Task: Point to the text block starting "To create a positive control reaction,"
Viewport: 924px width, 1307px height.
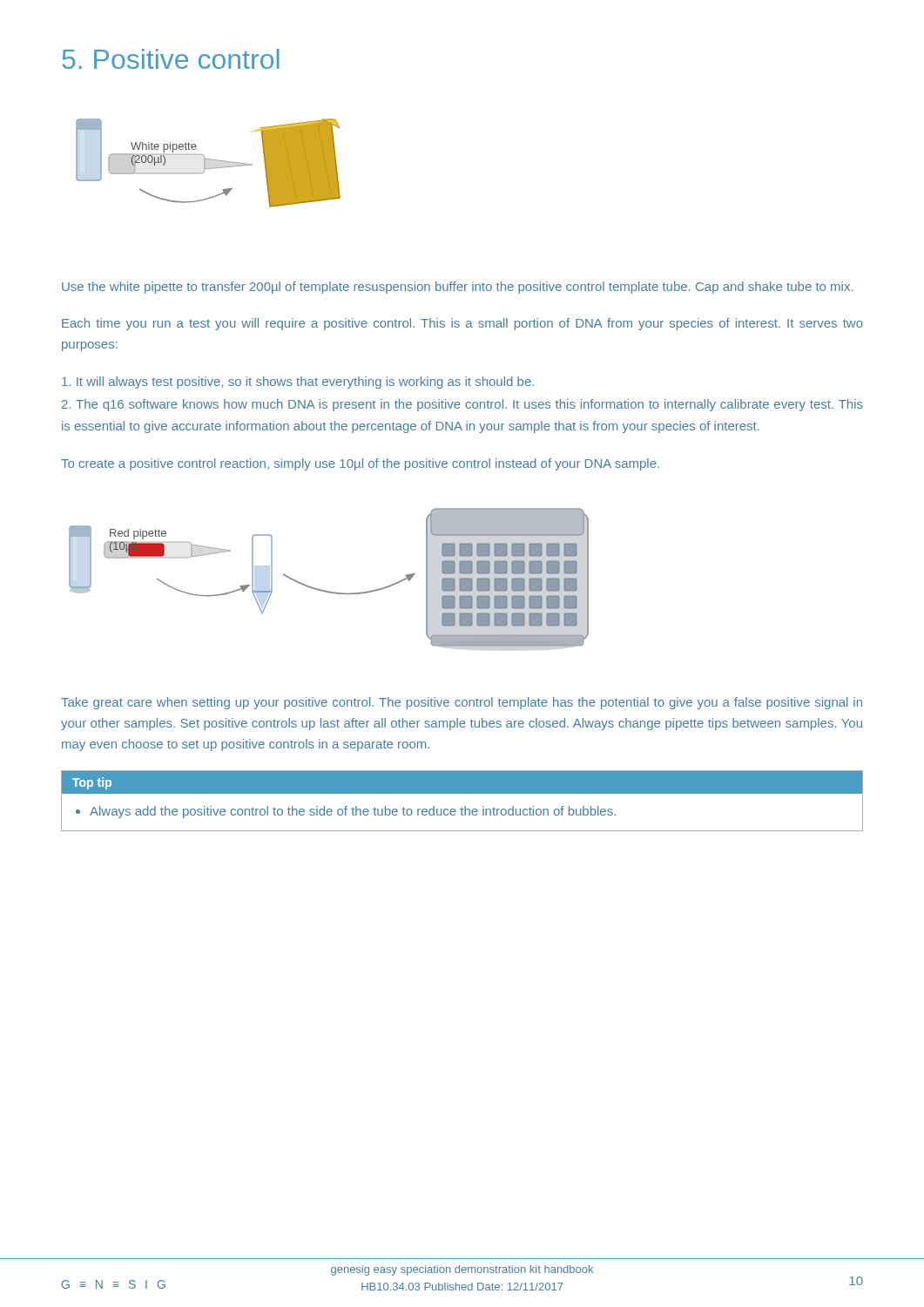Action: (x=361, y=463)
